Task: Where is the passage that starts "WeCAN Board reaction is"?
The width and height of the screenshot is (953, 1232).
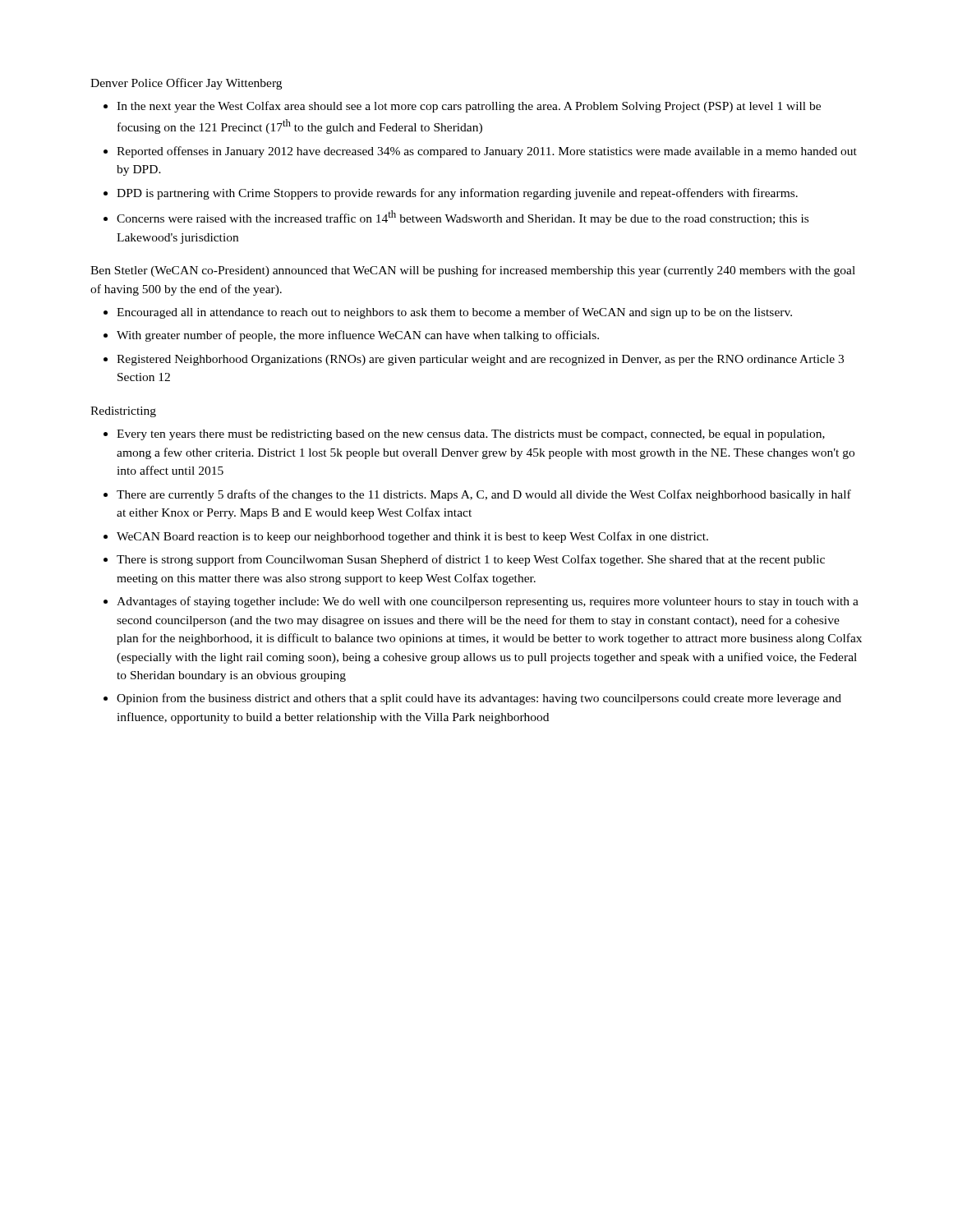Action: pos(413,536)
